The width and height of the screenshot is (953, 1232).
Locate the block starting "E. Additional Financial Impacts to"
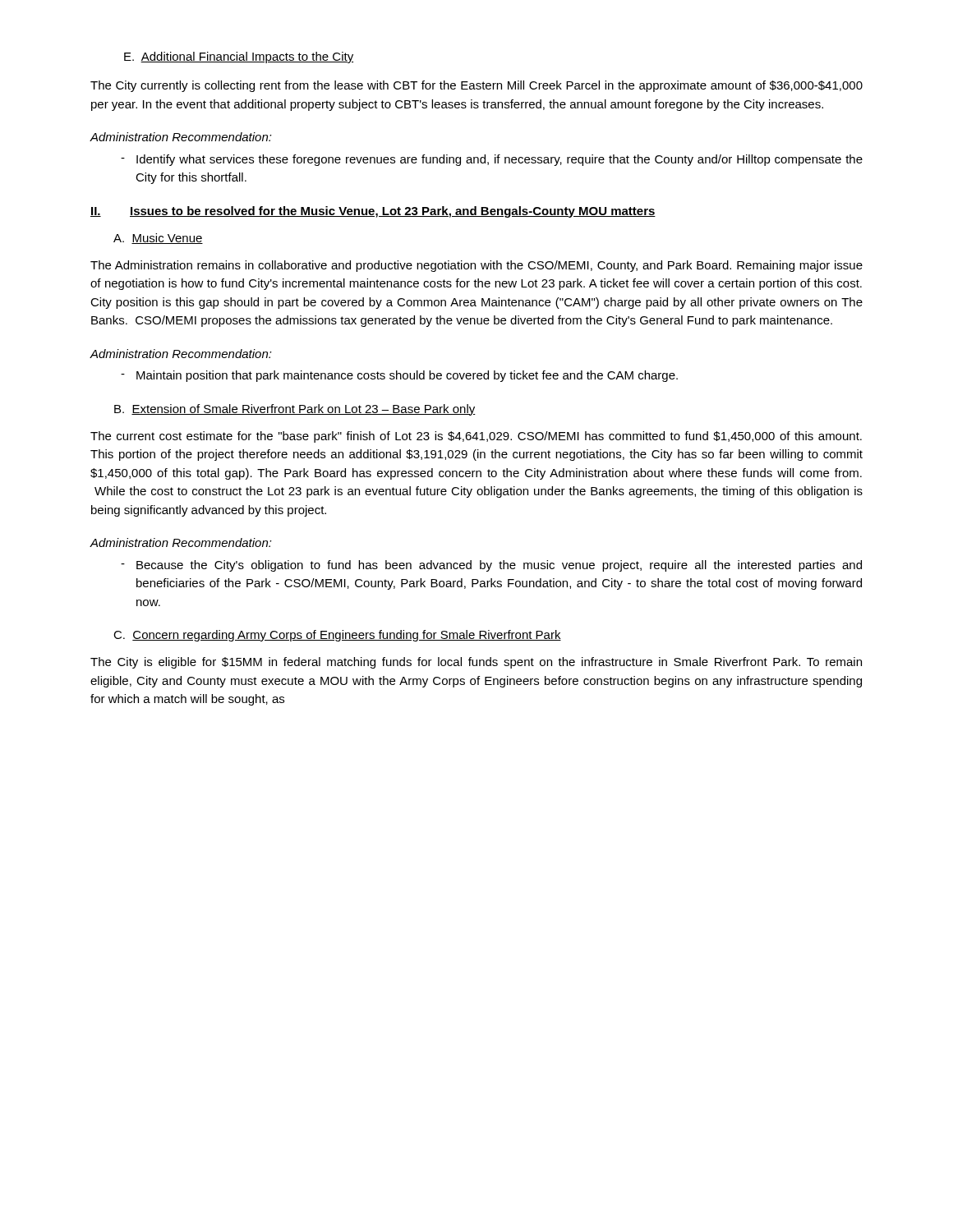click(238, 56)
